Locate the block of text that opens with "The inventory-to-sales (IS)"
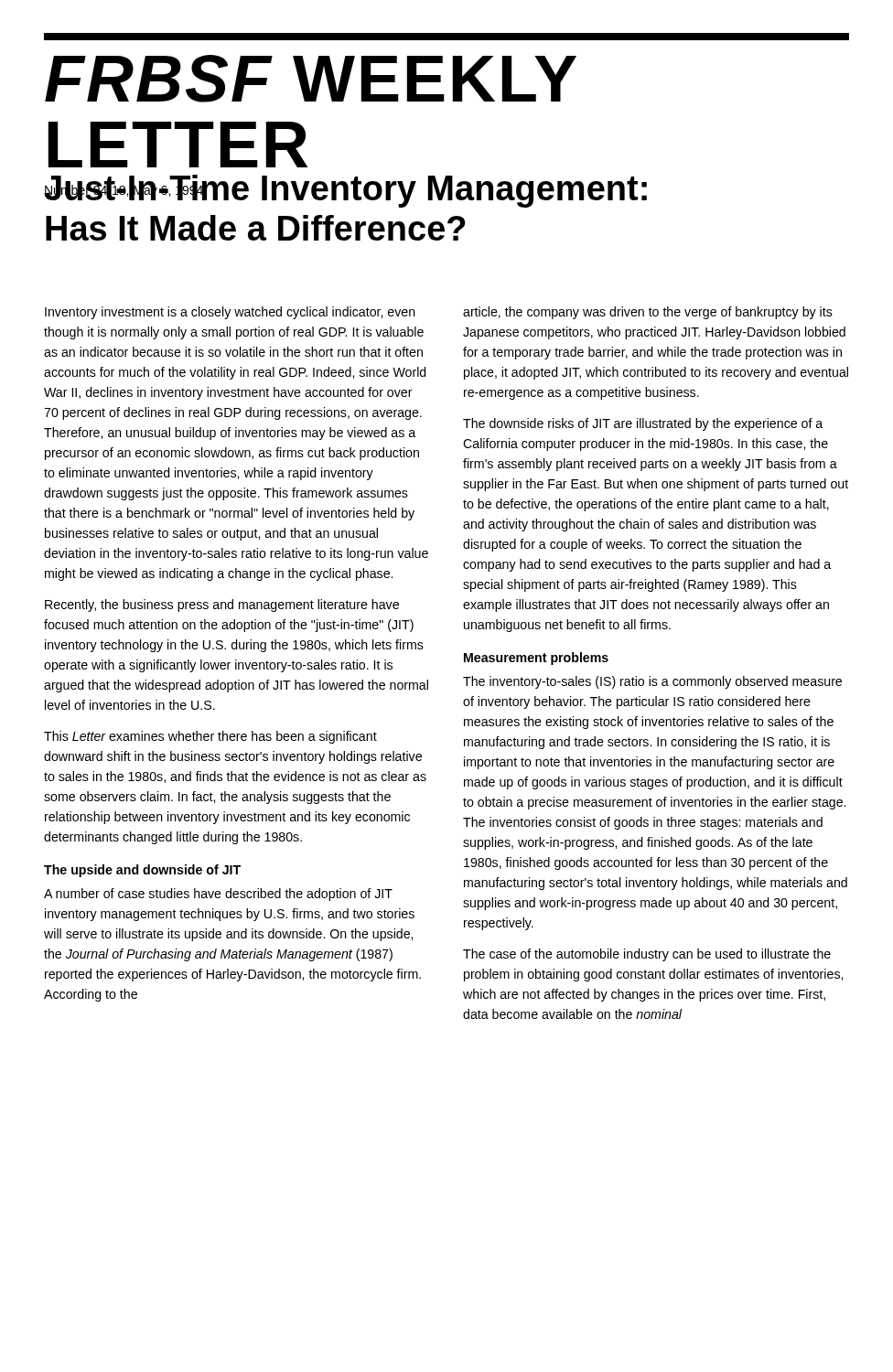This screenshot has height=1372, width=893. coord(656,802)
